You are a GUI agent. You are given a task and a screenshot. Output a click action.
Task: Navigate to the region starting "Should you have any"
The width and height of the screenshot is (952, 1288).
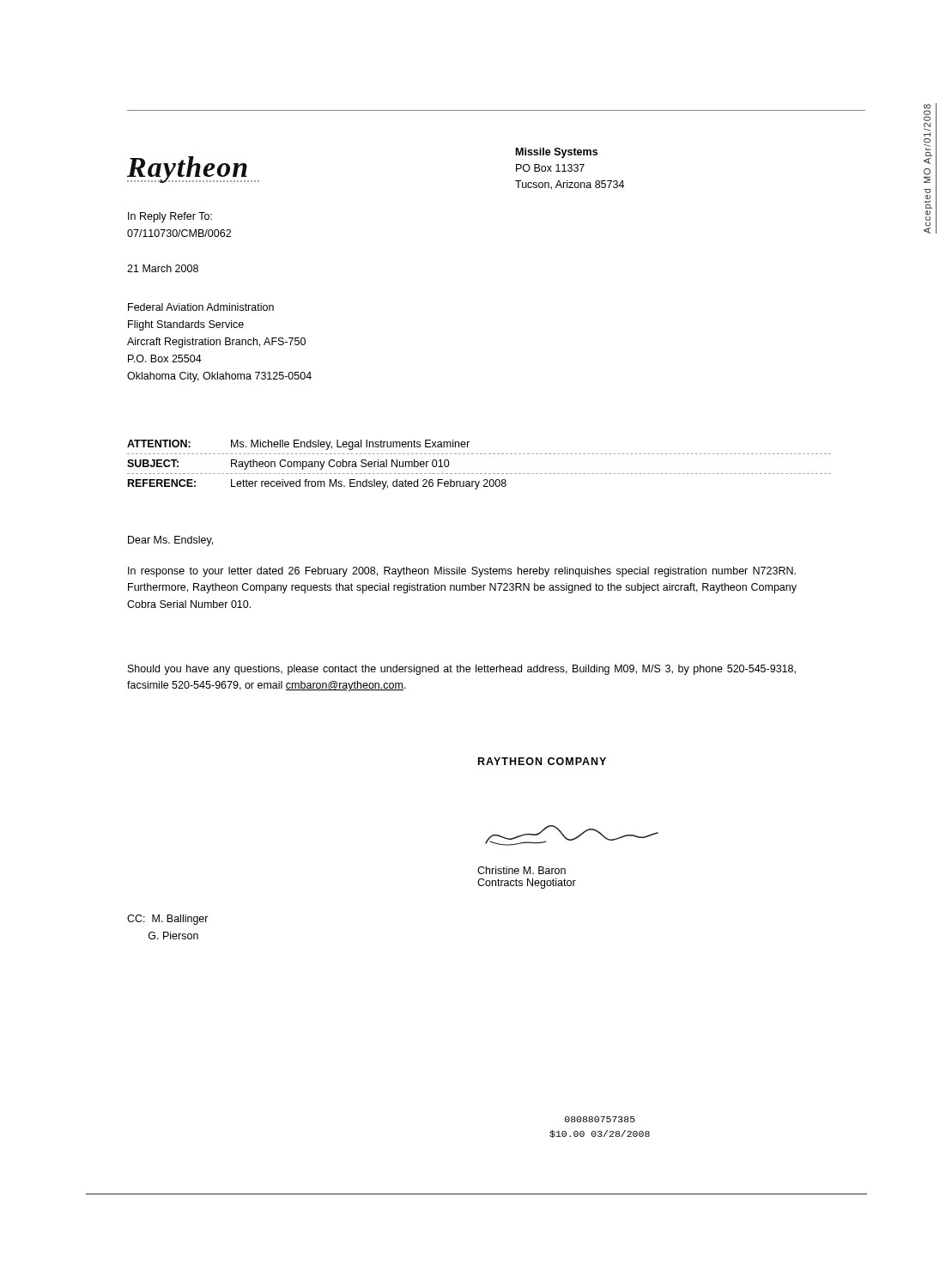[x=462, y=677]
